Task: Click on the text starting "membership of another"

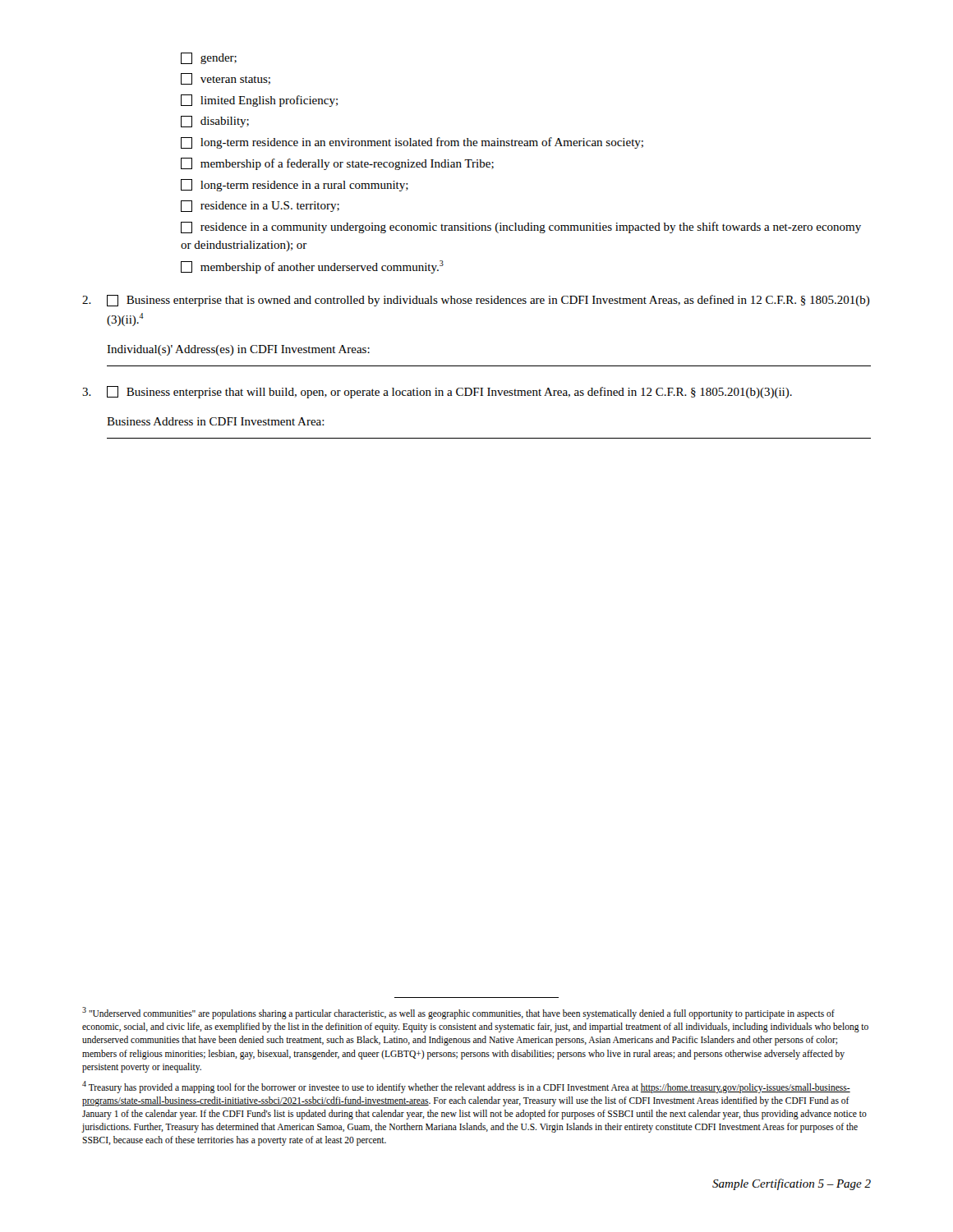Action: 312,266
